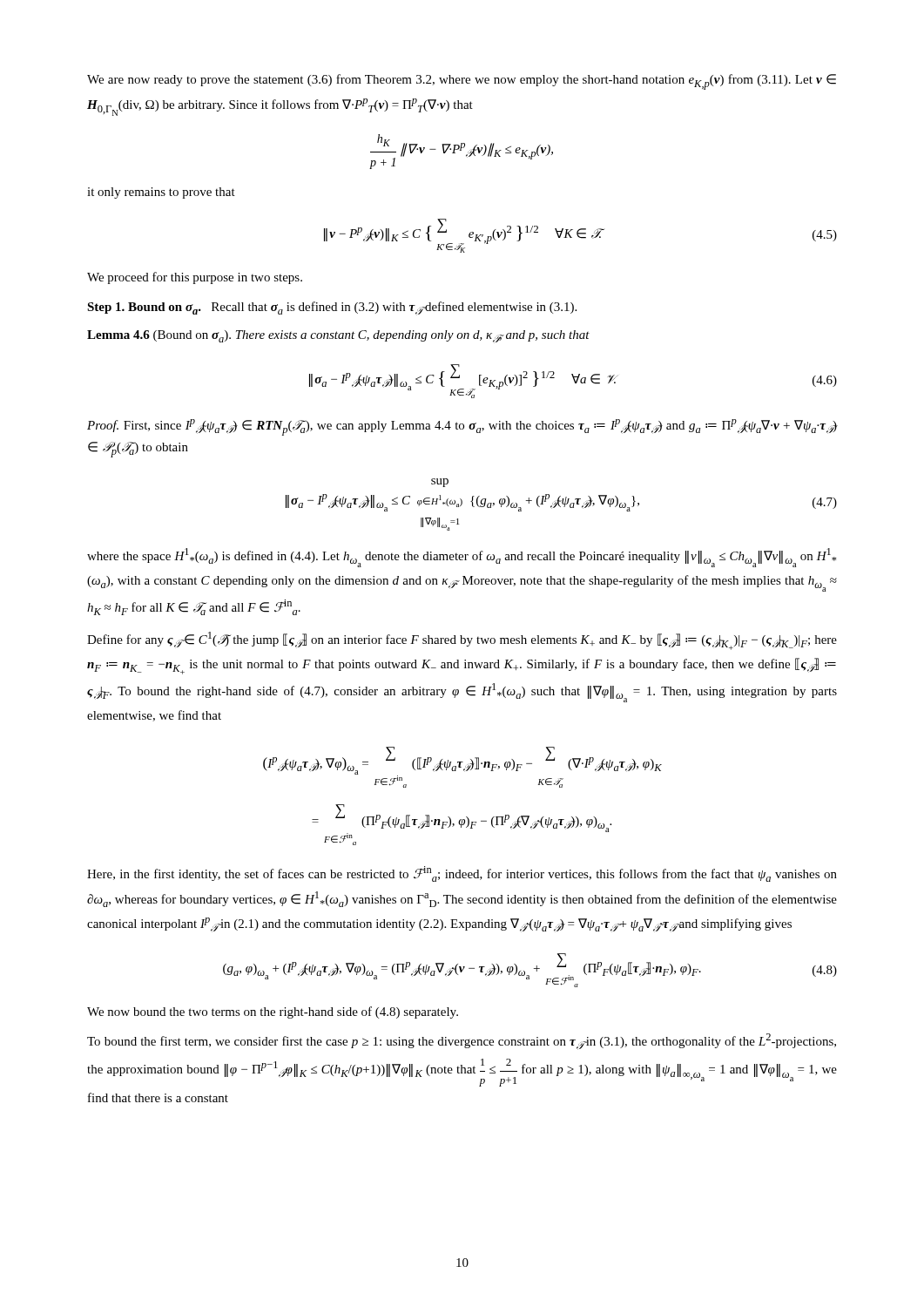Select the section header containing "Step 1. Bound on σa. Recall"
The image size is (924, 1307).
click(332, 309)
